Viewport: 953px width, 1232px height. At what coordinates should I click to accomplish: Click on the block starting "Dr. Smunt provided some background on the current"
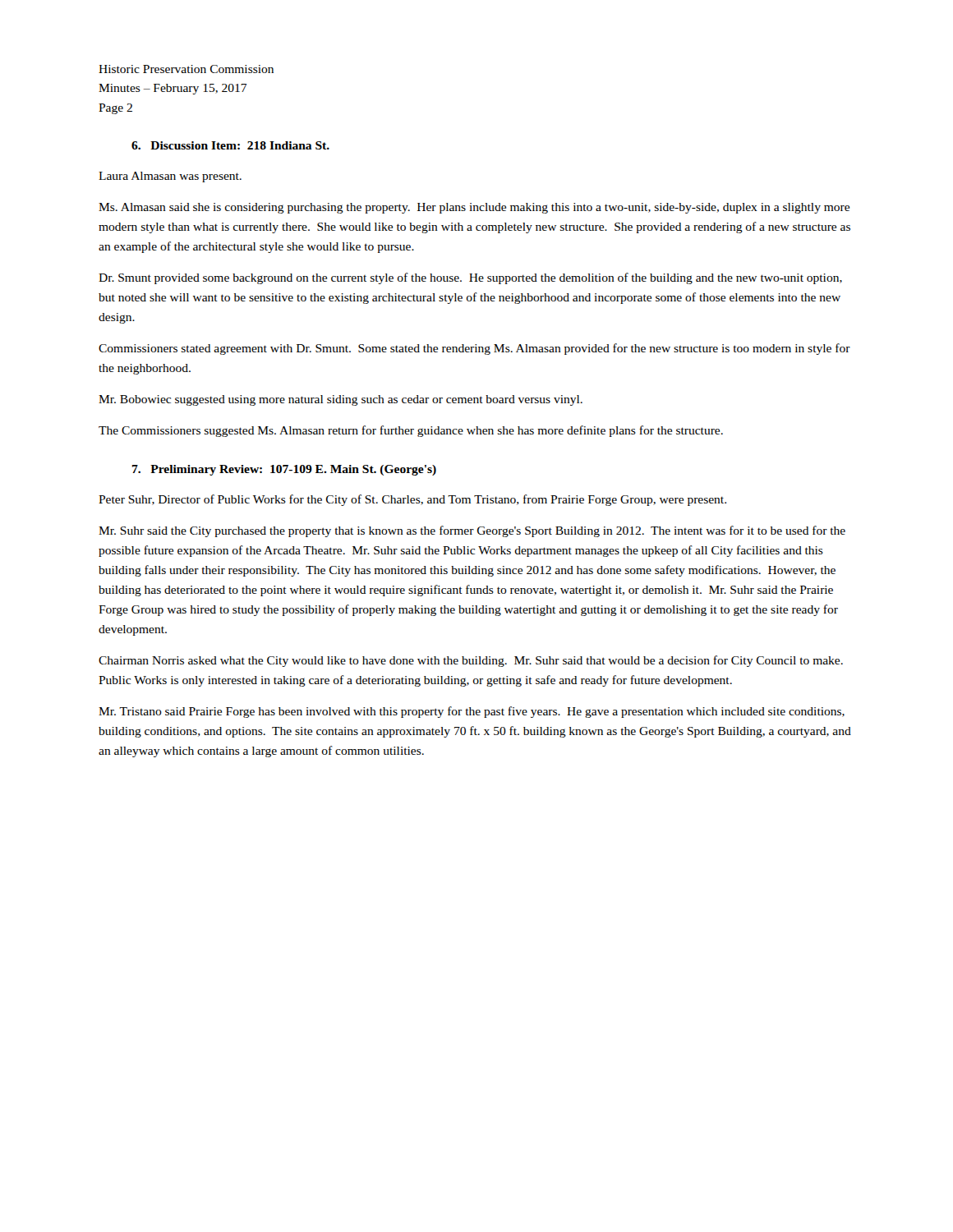(x=470, y=297)
